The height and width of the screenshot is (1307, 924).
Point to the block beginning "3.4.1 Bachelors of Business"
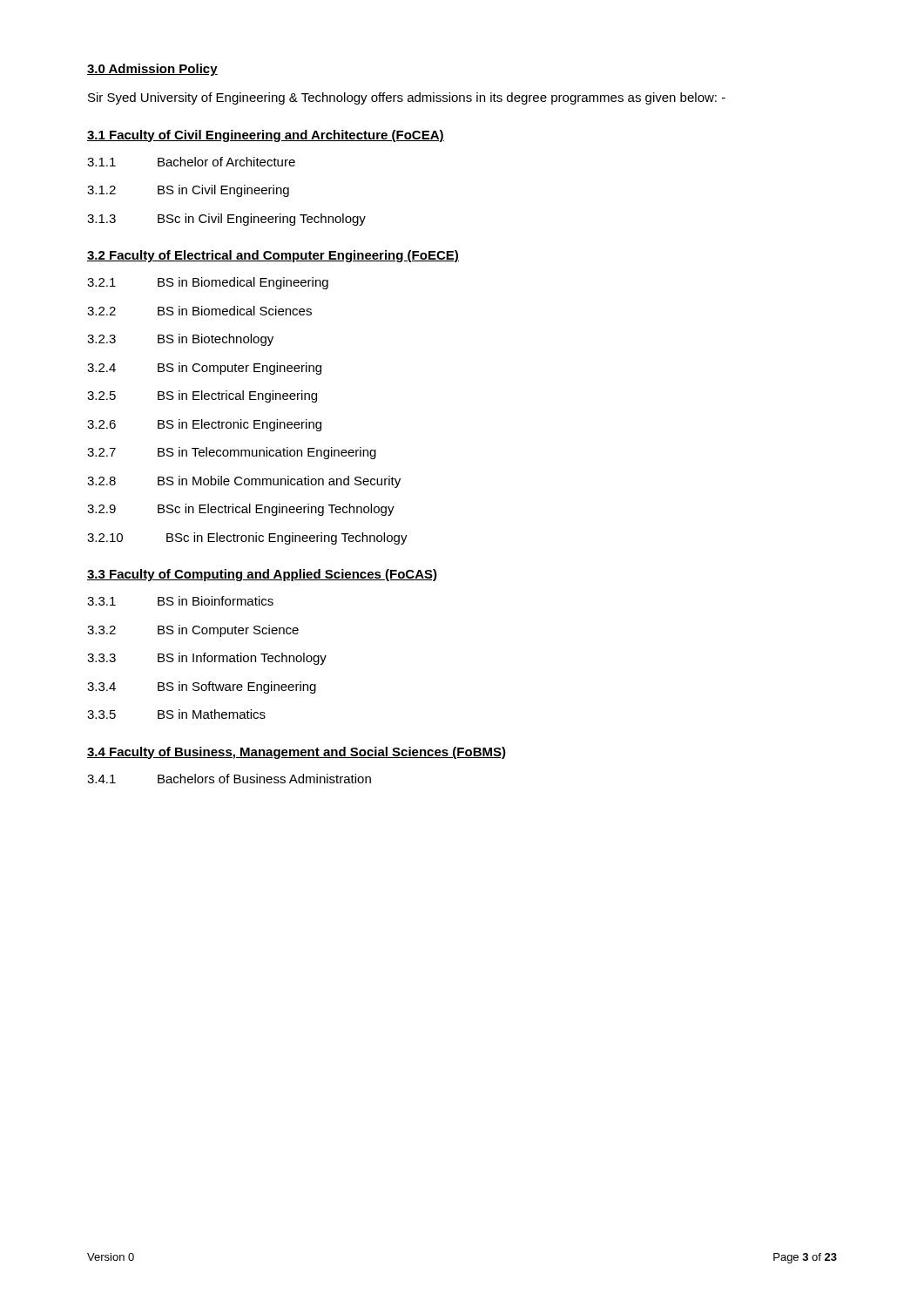pos(229,779)
